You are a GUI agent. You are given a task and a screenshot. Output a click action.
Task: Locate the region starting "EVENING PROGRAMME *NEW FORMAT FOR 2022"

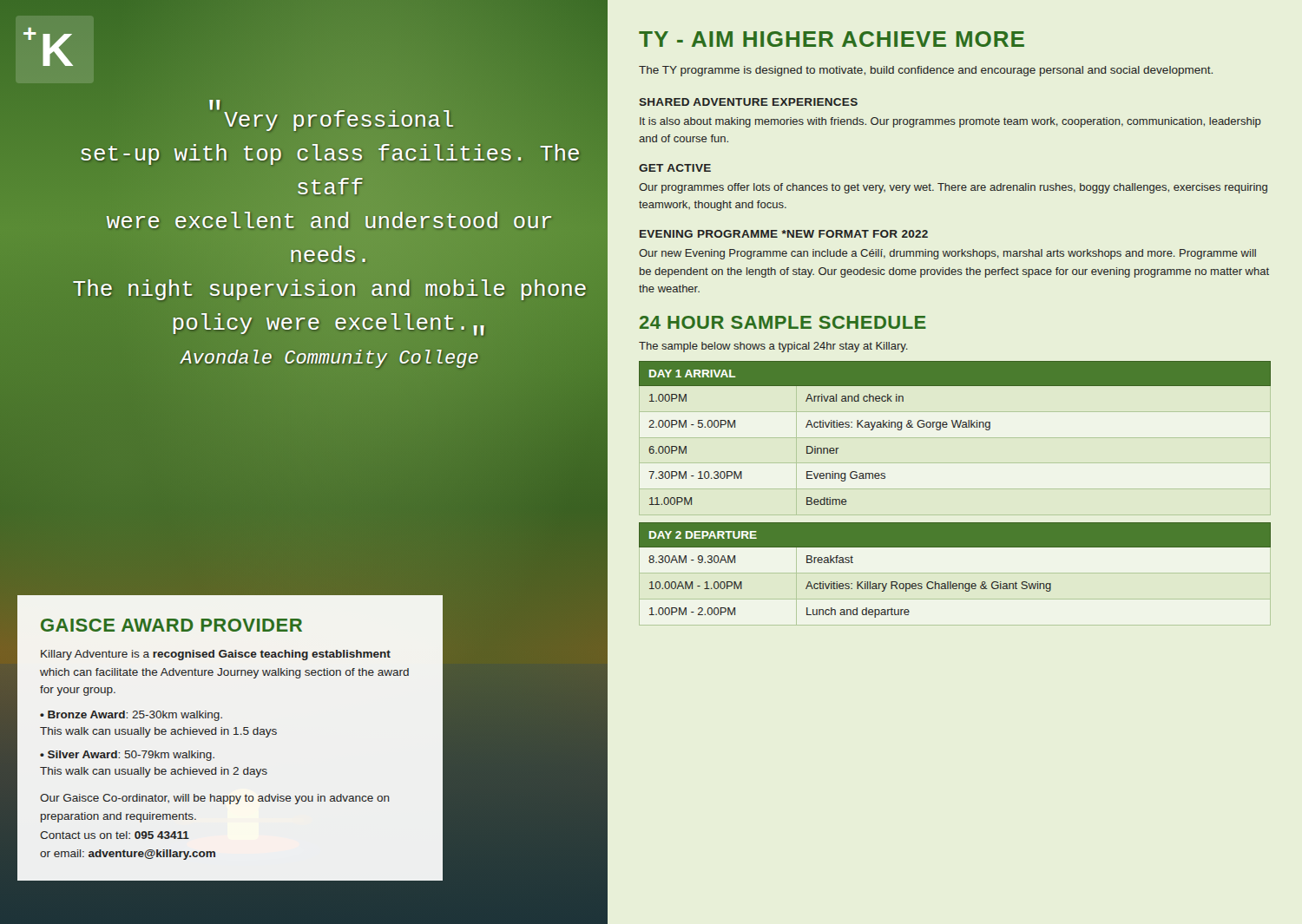(784, 234)
